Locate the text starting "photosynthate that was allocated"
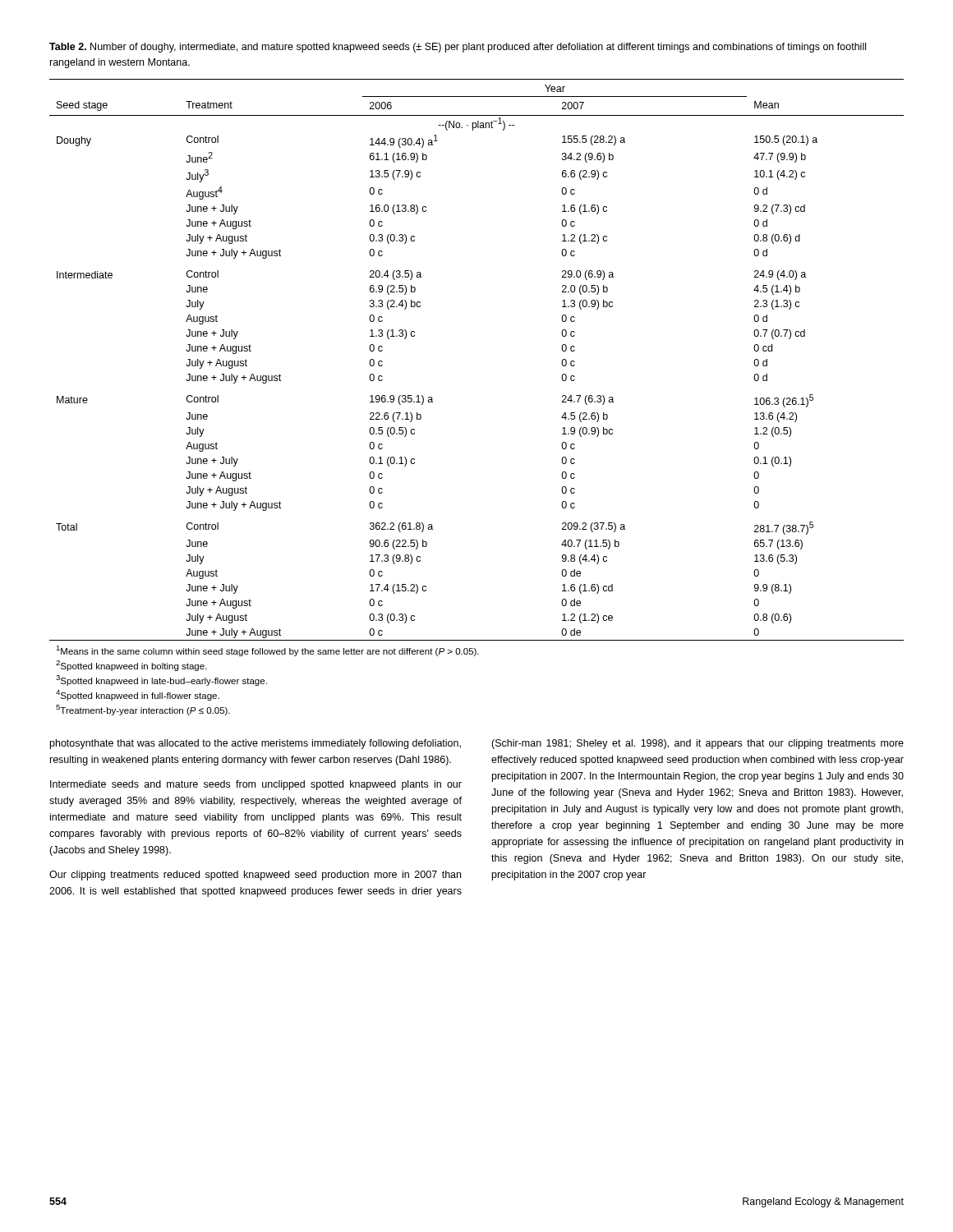 tap(255, 751)
